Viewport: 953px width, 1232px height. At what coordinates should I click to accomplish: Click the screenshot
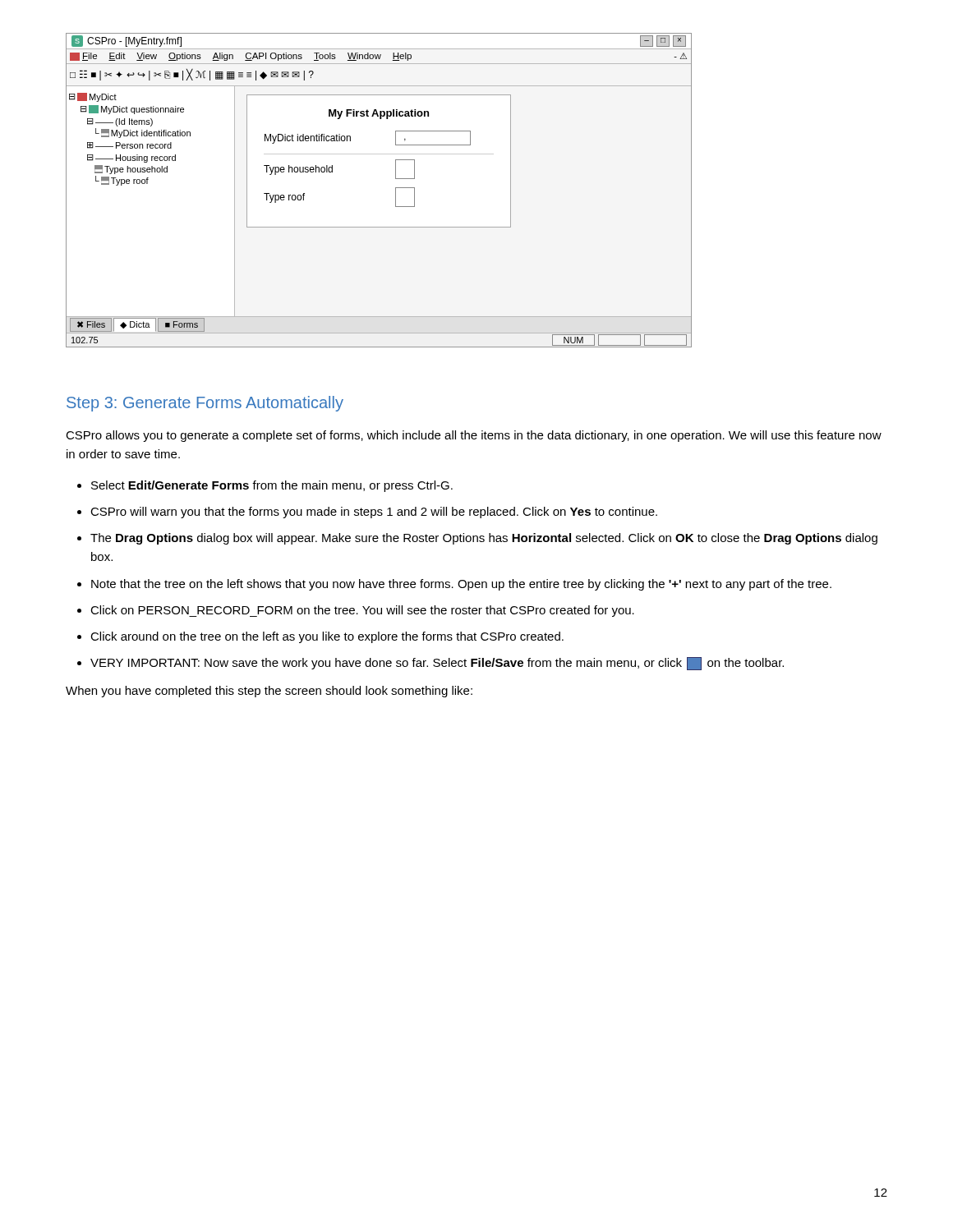click(x=476, y=202)
